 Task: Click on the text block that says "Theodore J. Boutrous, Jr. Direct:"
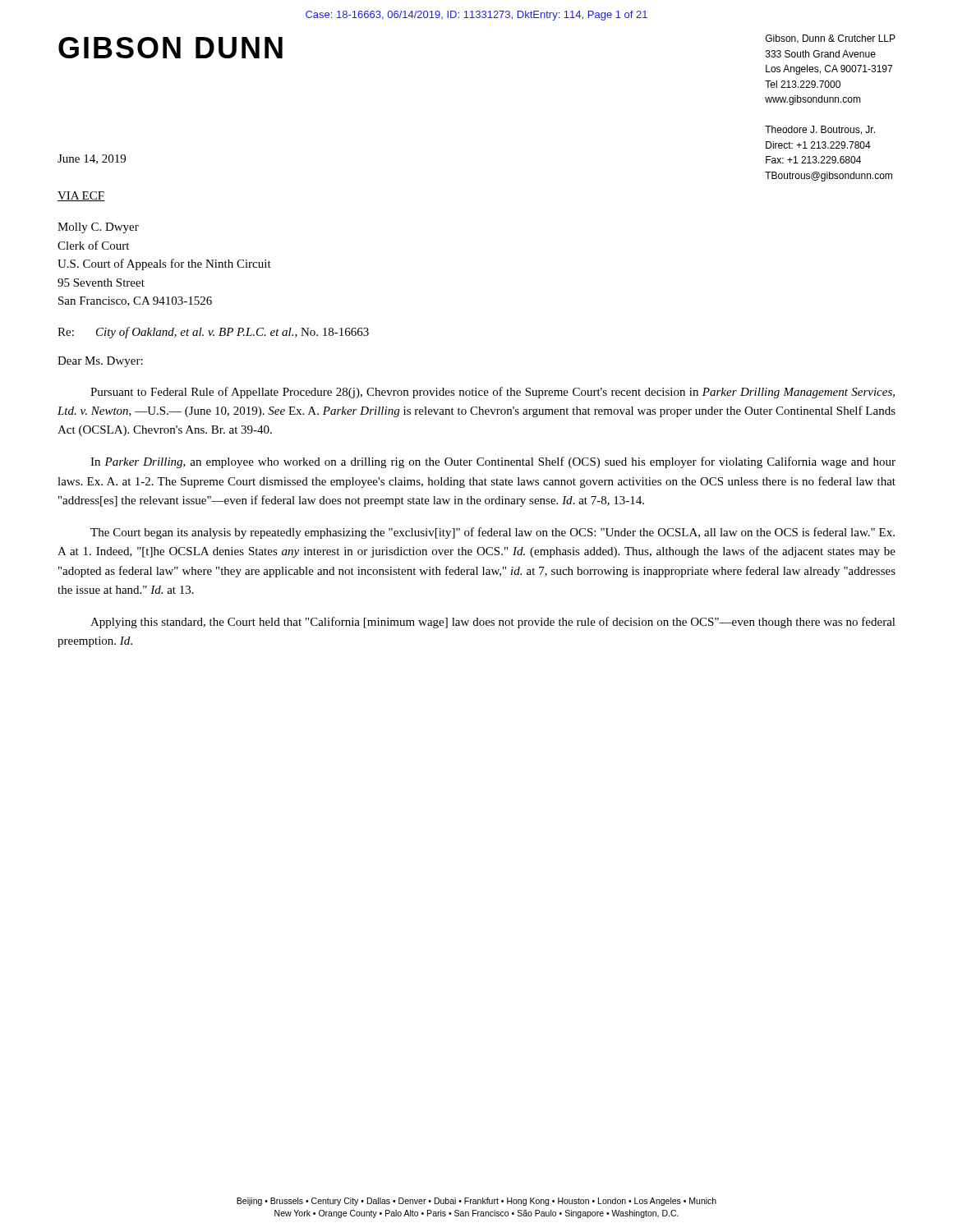[829, 153]
